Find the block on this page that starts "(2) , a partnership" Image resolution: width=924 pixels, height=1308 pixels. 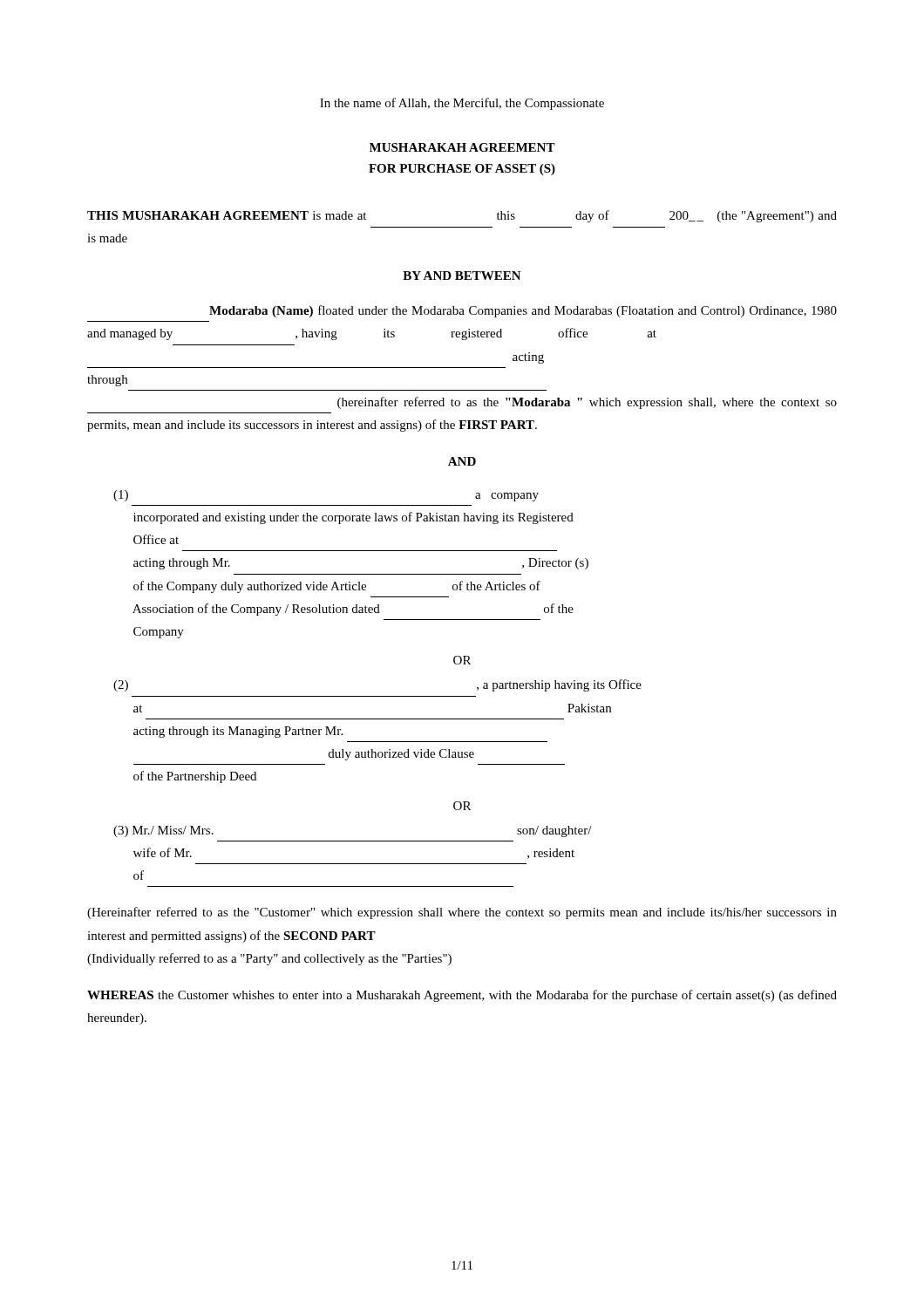point(377,731)
